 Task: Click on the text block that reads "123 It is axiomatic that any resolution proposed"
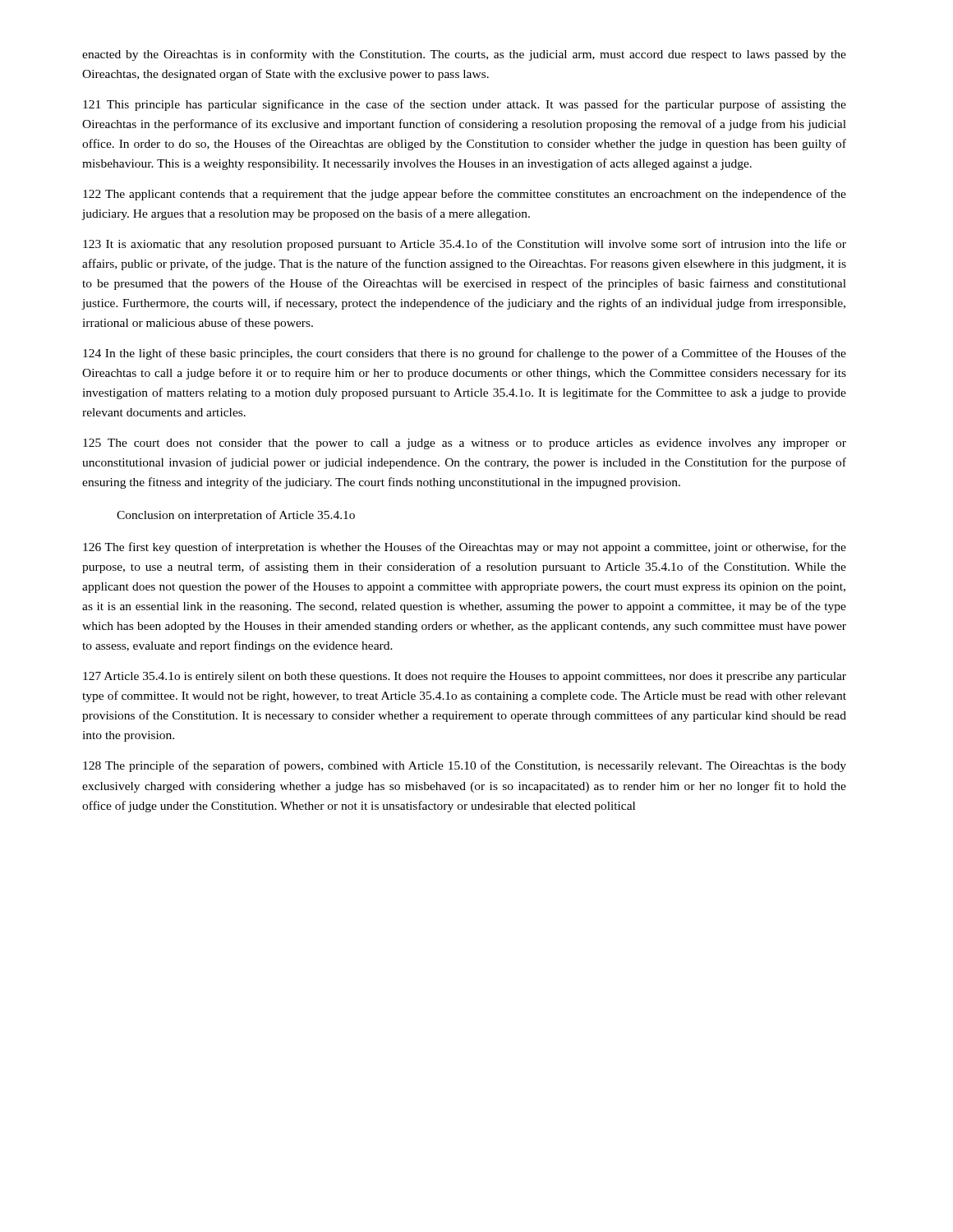tap(464, 283)
